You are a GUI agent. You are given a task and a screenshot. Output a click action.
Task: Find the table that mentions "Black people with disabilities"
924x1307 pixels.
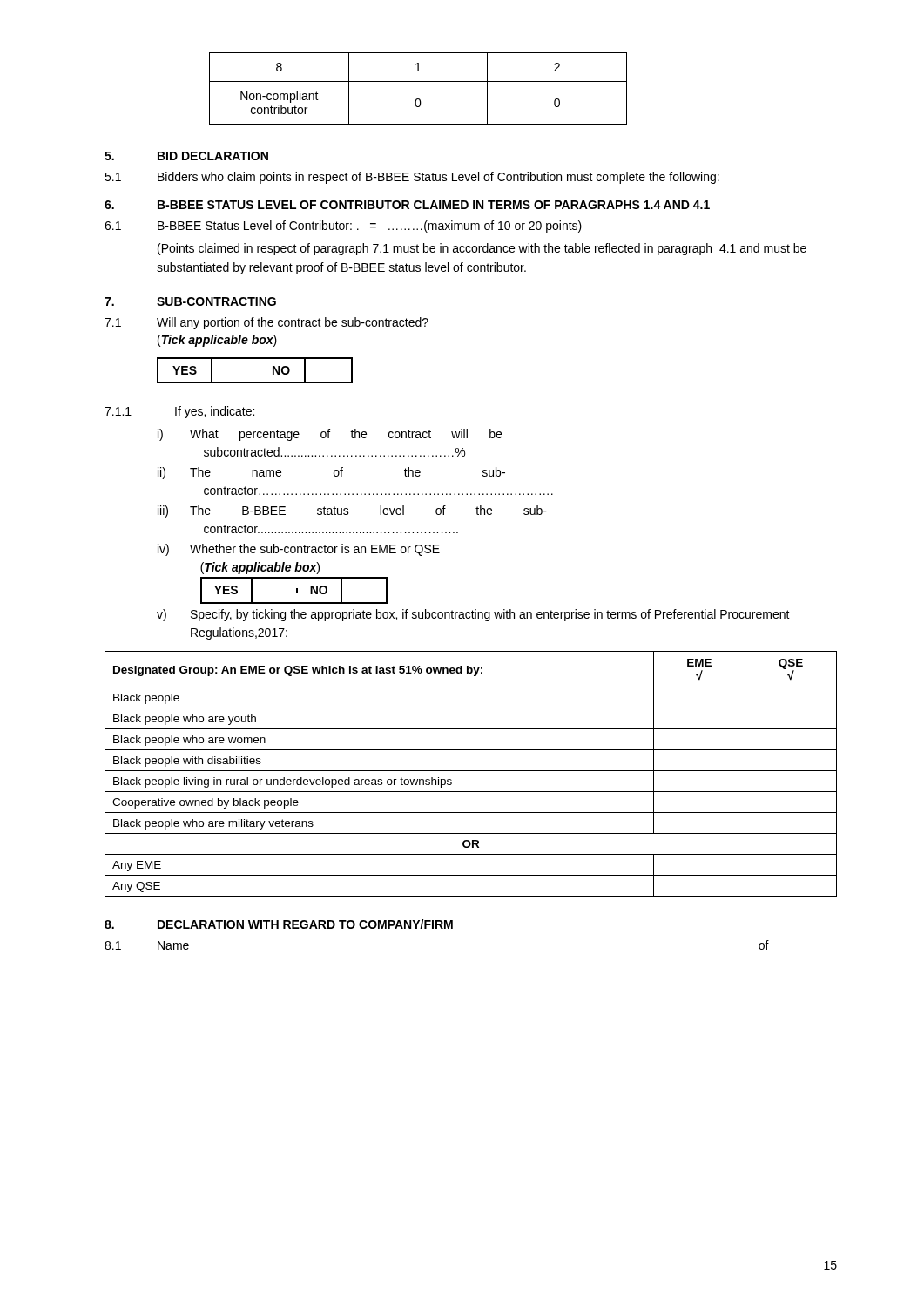471,774
